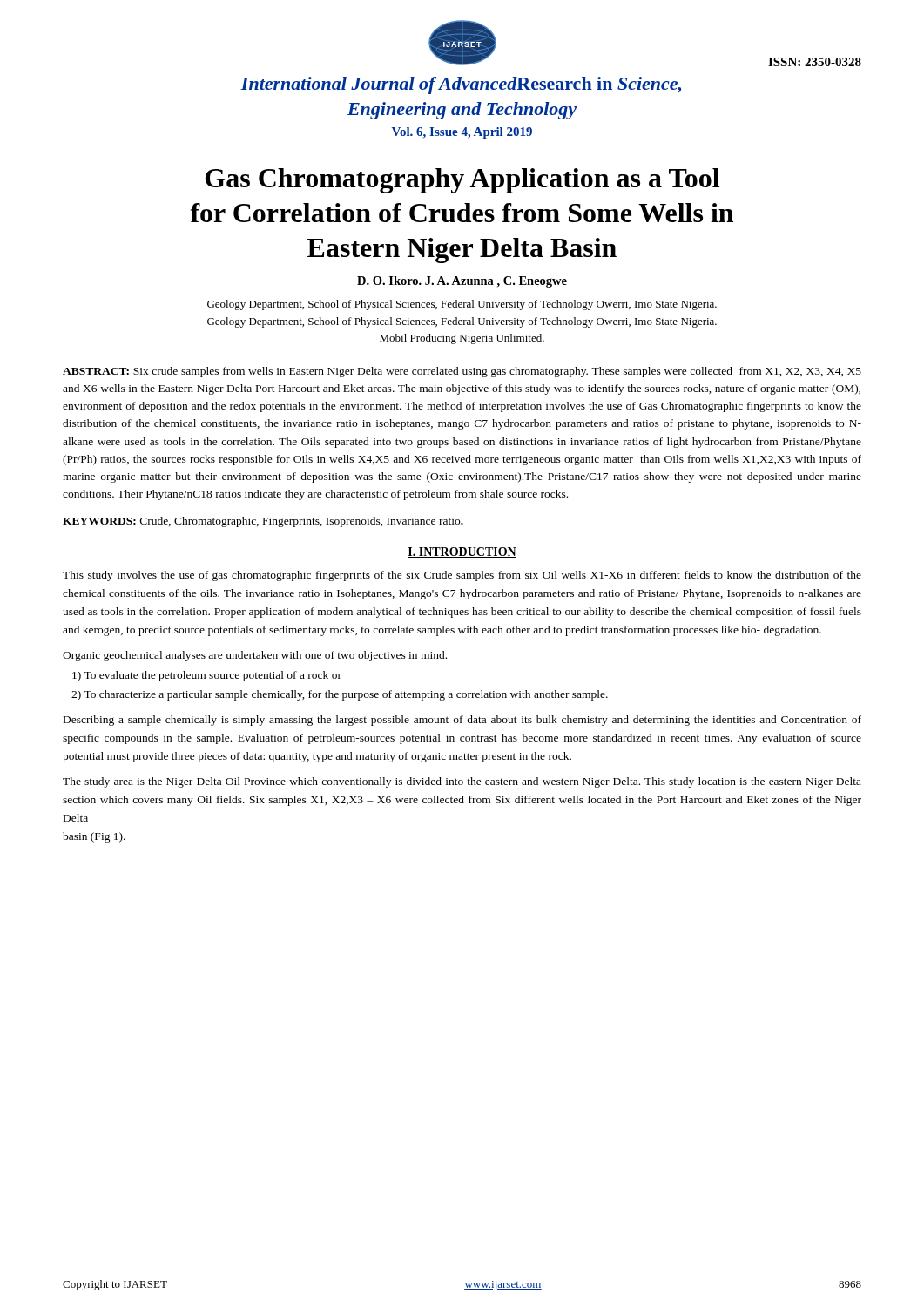Viewport: 924px width, 1307px height.
Task: Navigate to the text block starting "ABSTRACT: Six crude samples from wells in"
Action: click(462, 432)
